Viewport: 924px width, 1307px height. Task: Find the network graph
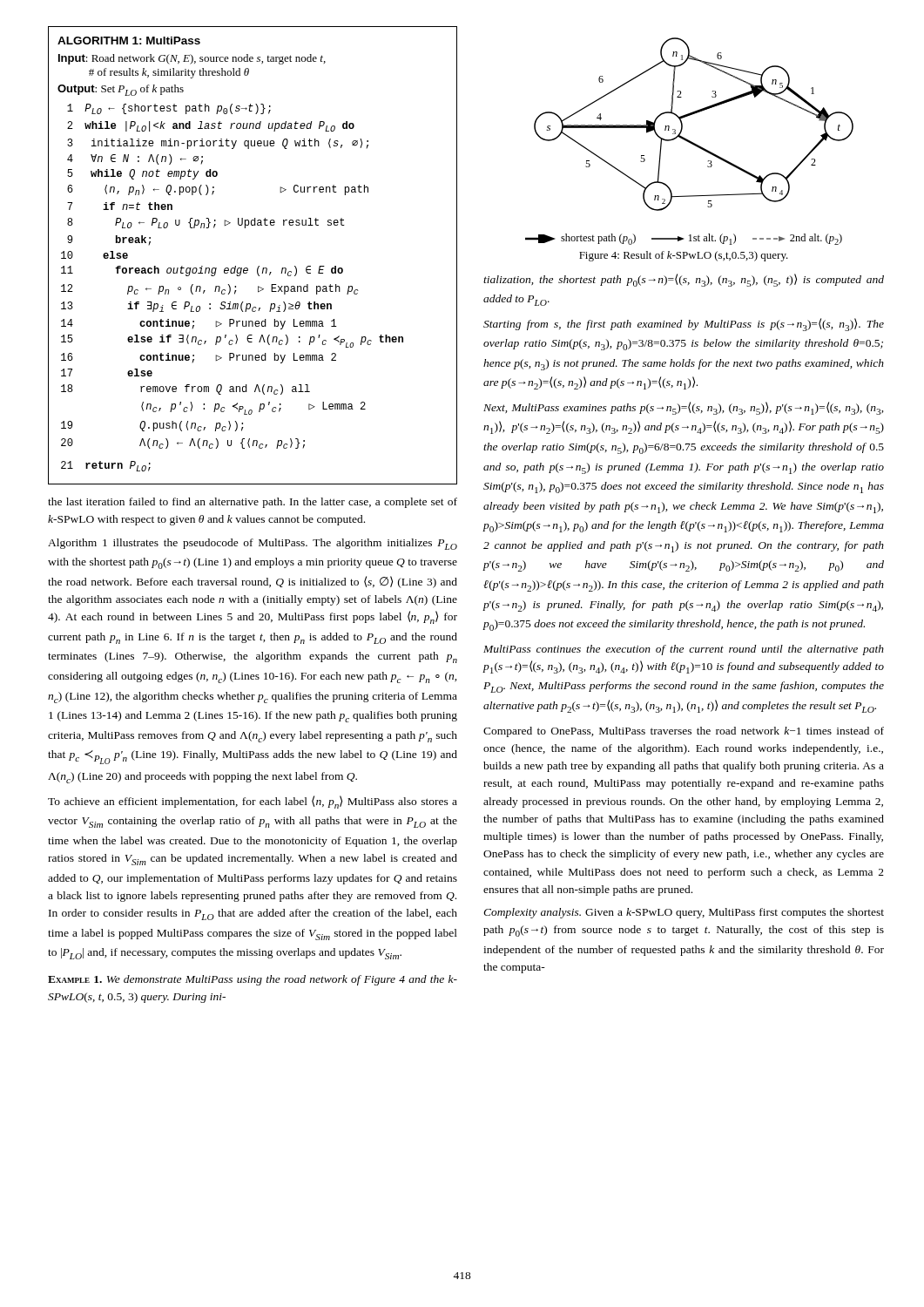tap(684, 136)
